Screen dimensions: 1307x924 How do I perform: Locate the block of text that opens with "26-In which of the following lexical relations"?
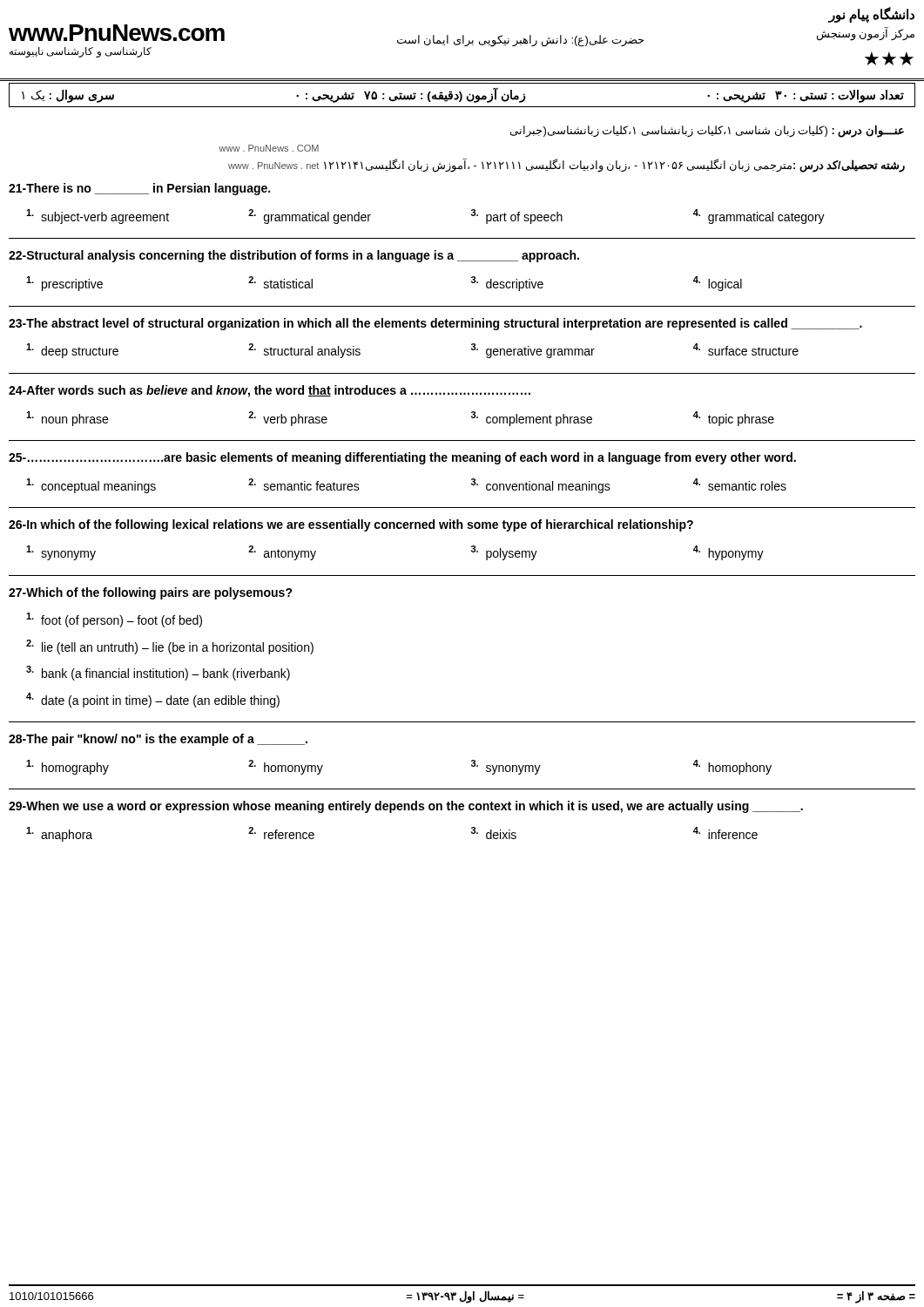(x=462, y=541)
